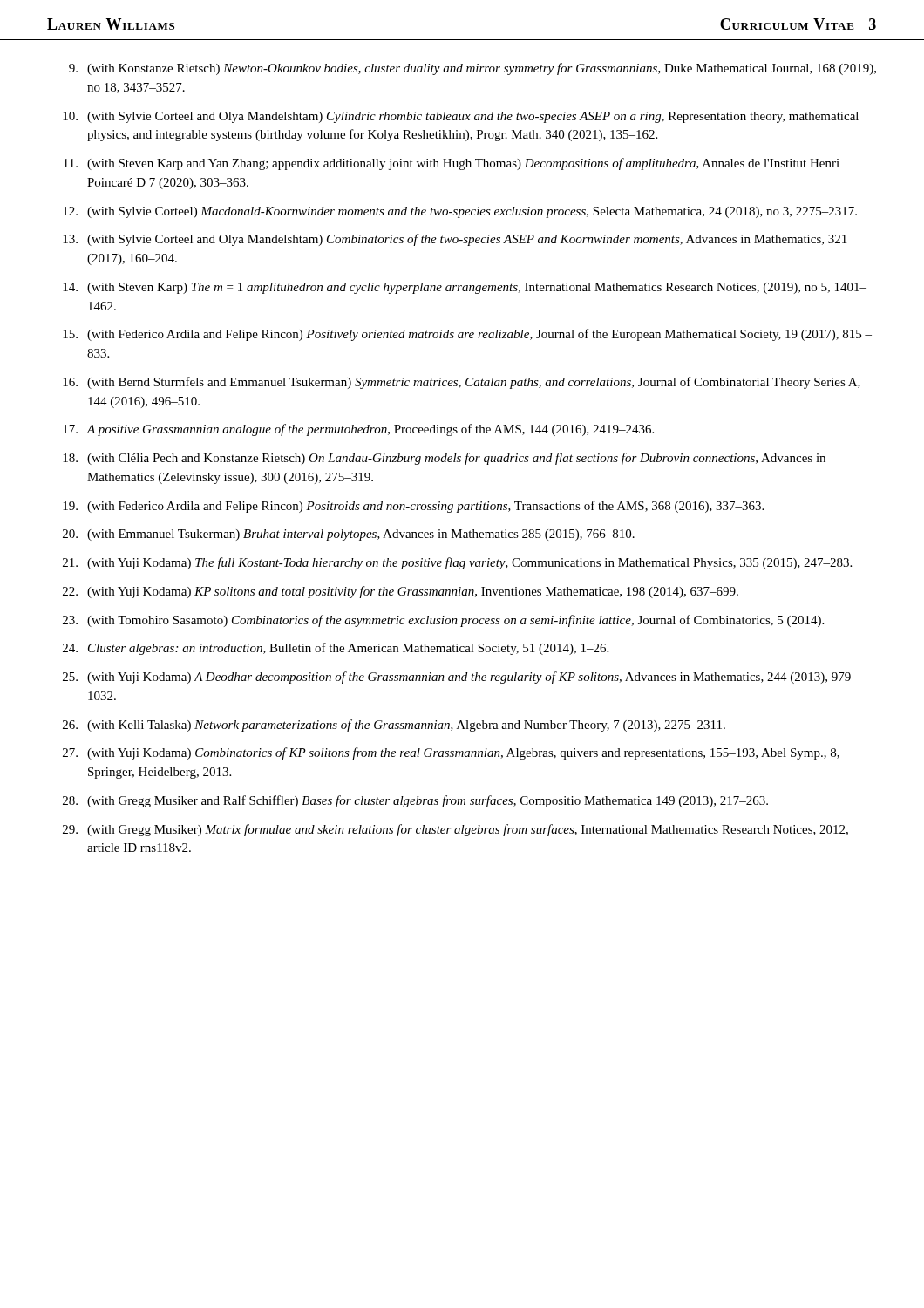The image size is (924, 1308).
Task: Find the block on this page that starts "21. (with Yuji Kodama) The full Kostant-Toda"
Action: 462,563
